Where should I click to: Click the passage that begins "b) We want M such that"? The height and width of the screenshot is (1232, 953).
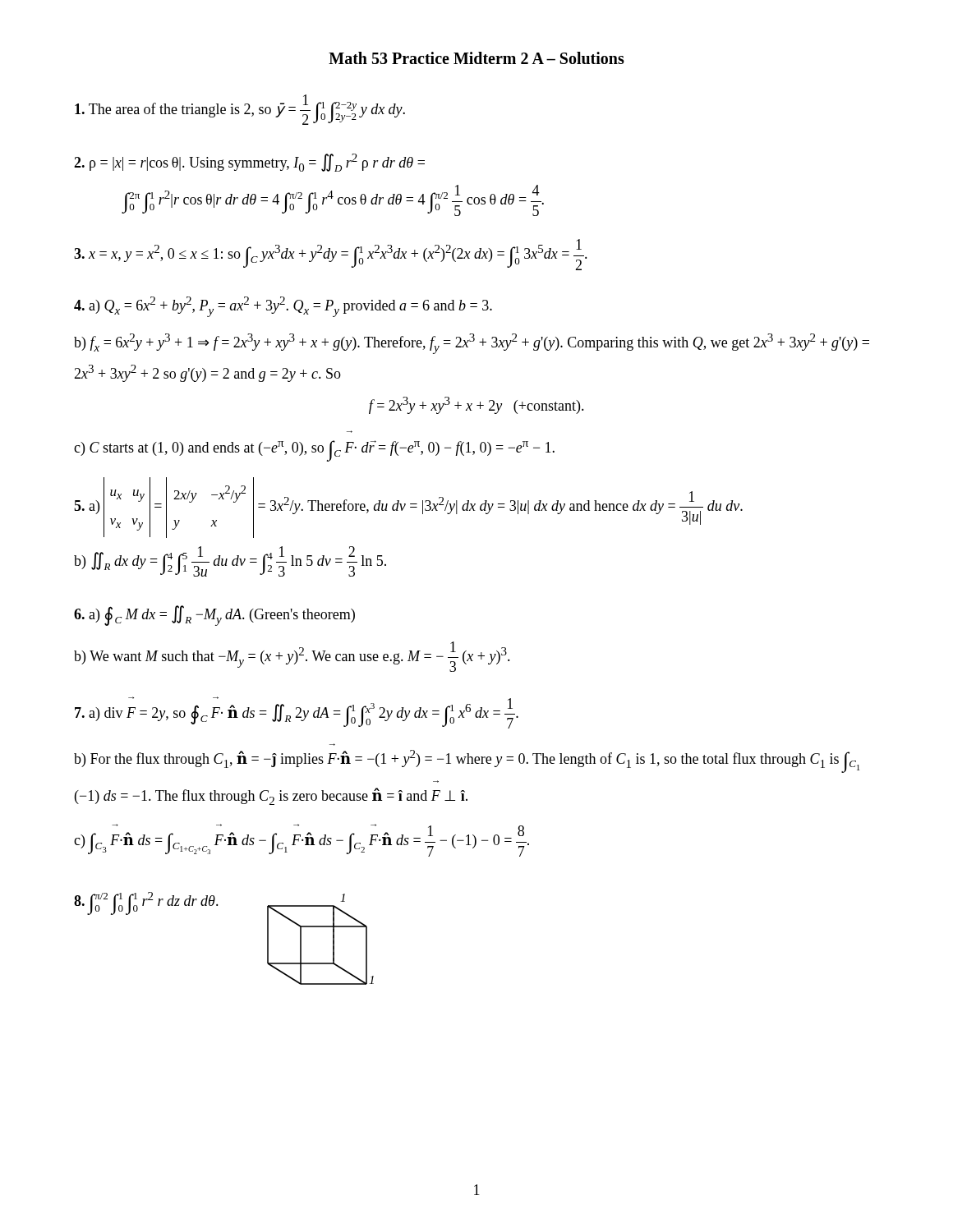292,658
